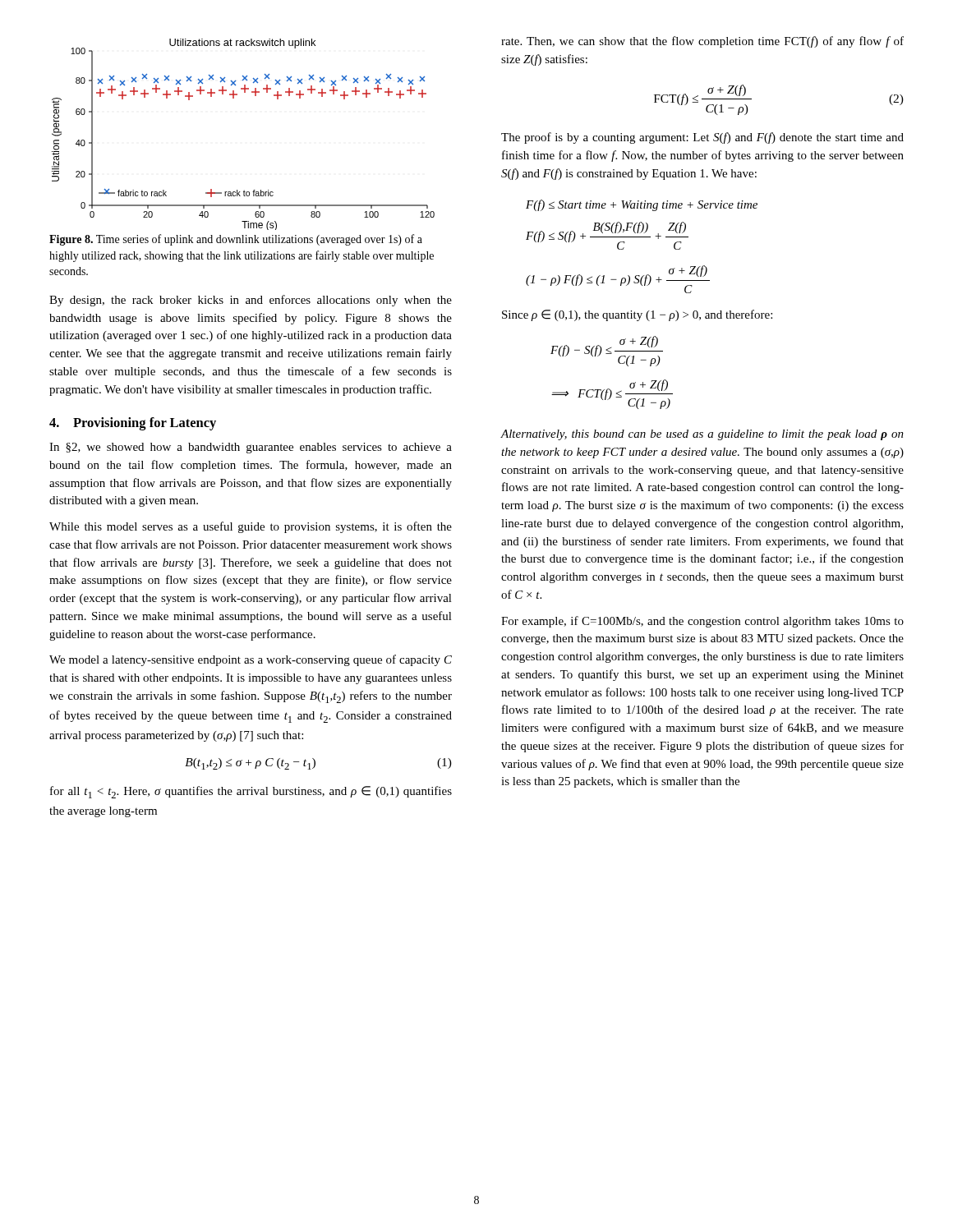This screenshot has height=1232, width=953.
Task: Navigate to the element starting "In §2, we showed"
Action: pyautogui.click(x=251, y=592)
